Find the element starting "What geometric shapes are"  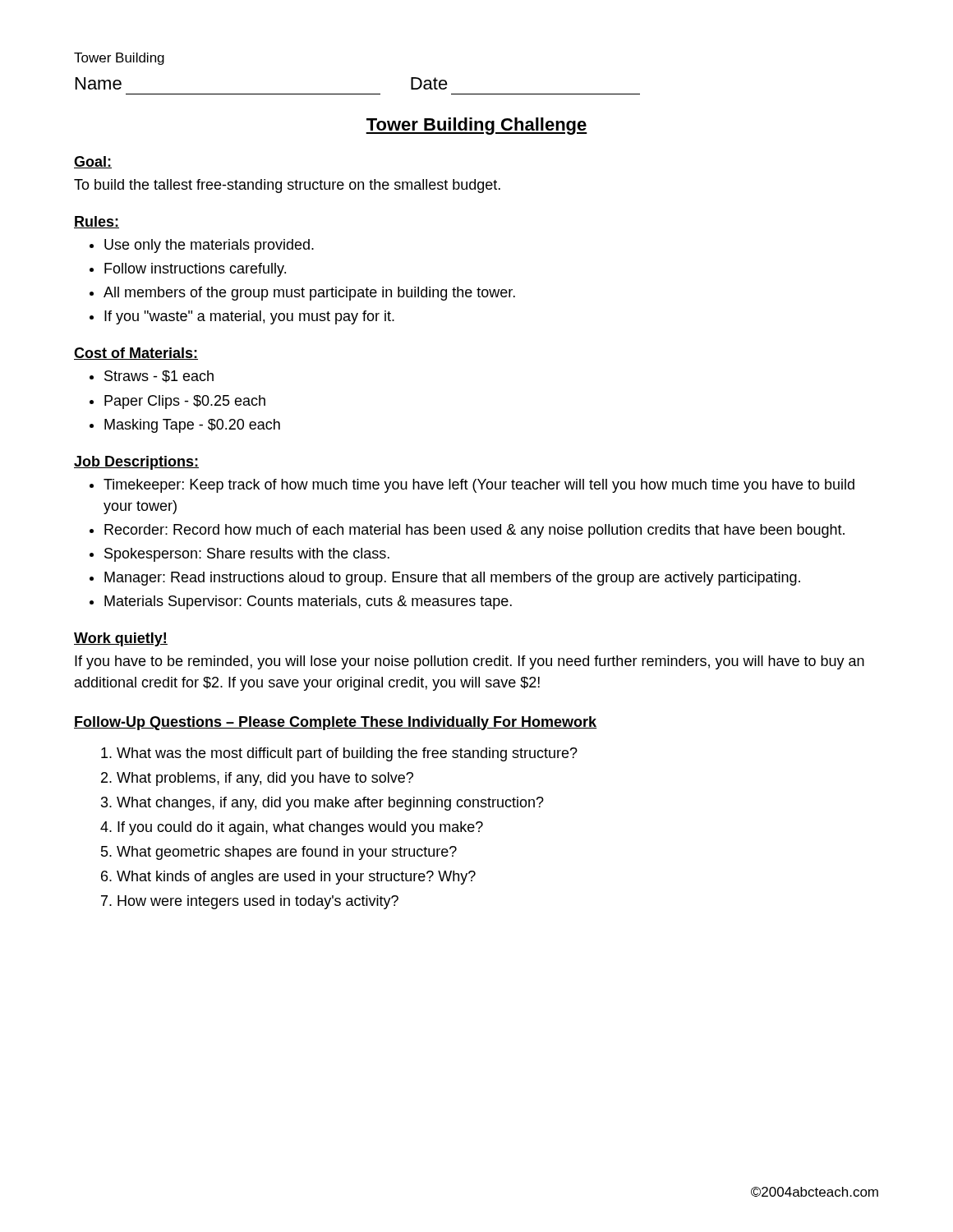tap(287, 851)
